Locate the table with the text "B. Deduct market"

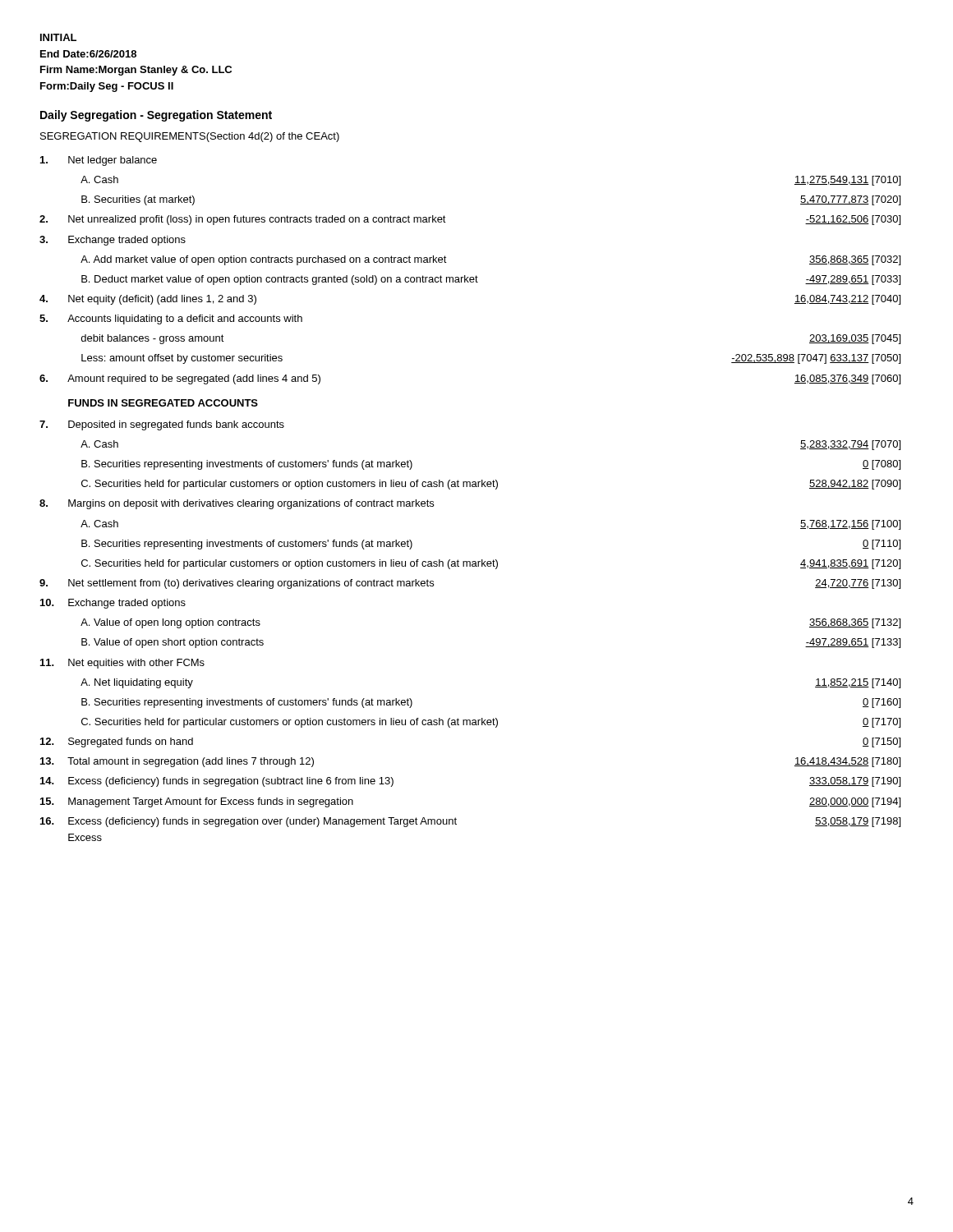[x=476, y=499]
